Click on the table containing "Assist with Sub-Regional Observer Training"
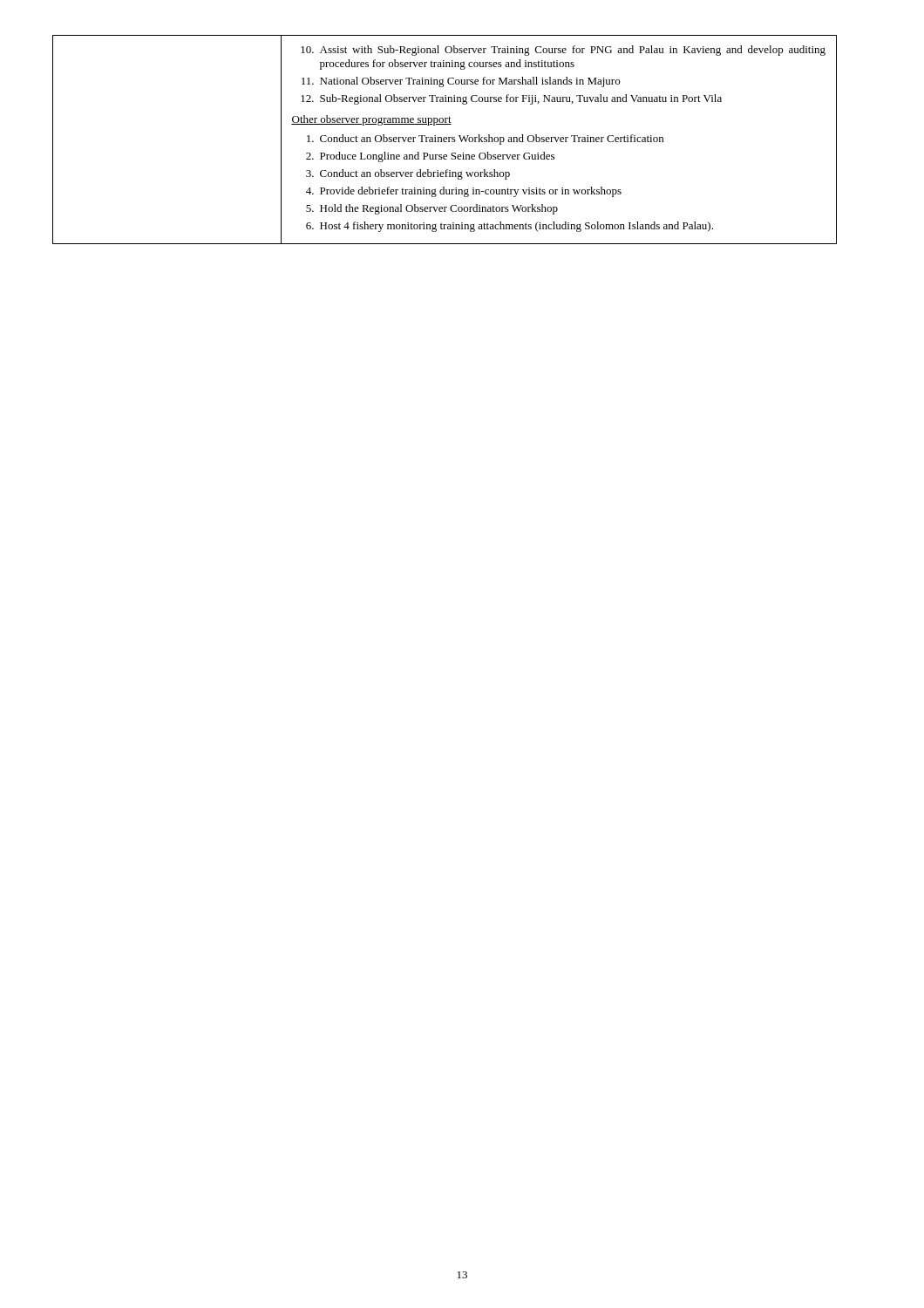Image resolution: width=924 pixels, height=1308 pixels. [x=445, y=140]
